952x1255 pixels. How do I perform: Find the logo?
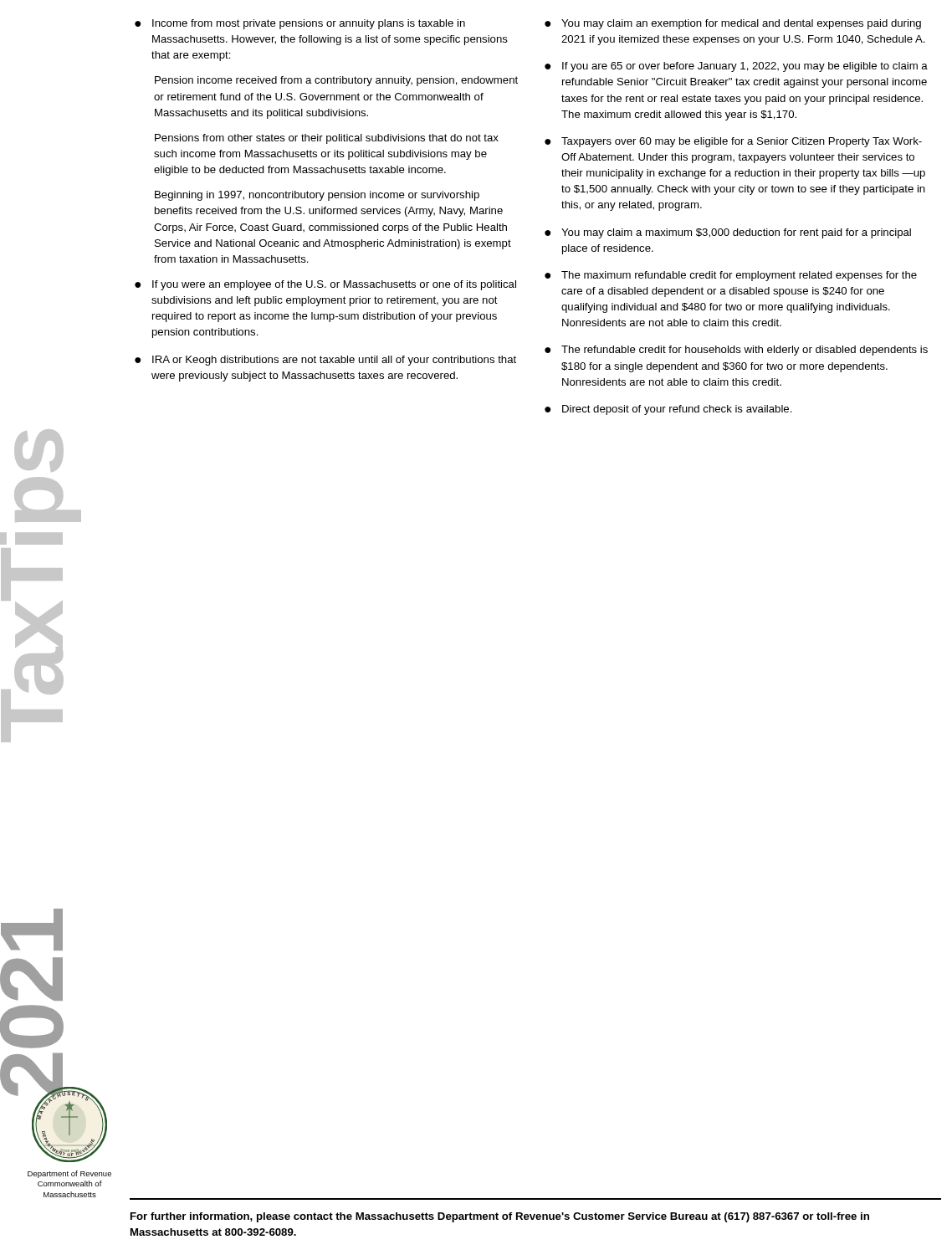pos(69,1125)
